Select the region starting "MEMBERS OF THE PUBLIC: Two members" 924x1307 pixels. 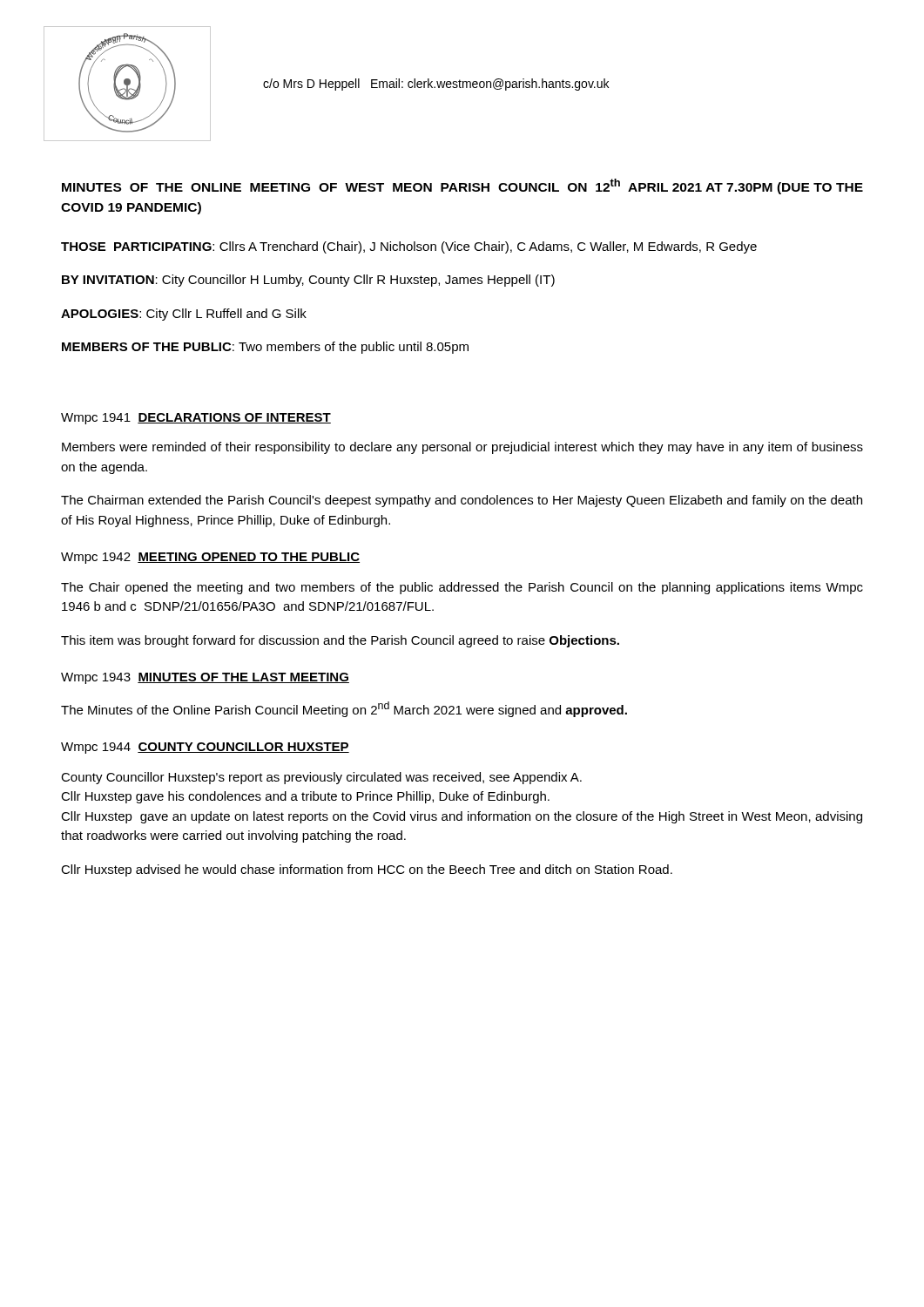[x=265, y=346]
